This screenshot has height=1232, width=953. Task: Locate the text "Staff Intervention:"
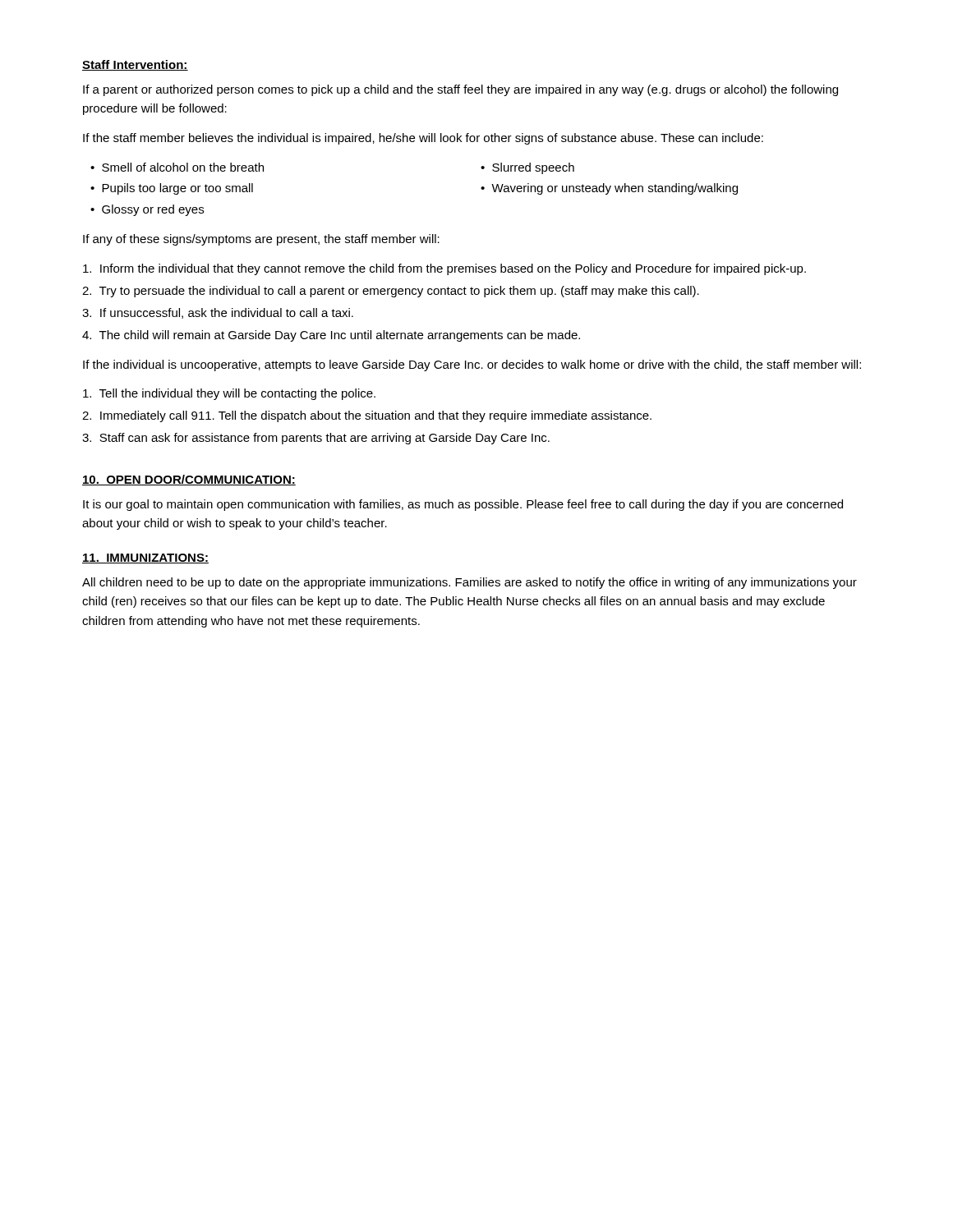coord(135,64)
